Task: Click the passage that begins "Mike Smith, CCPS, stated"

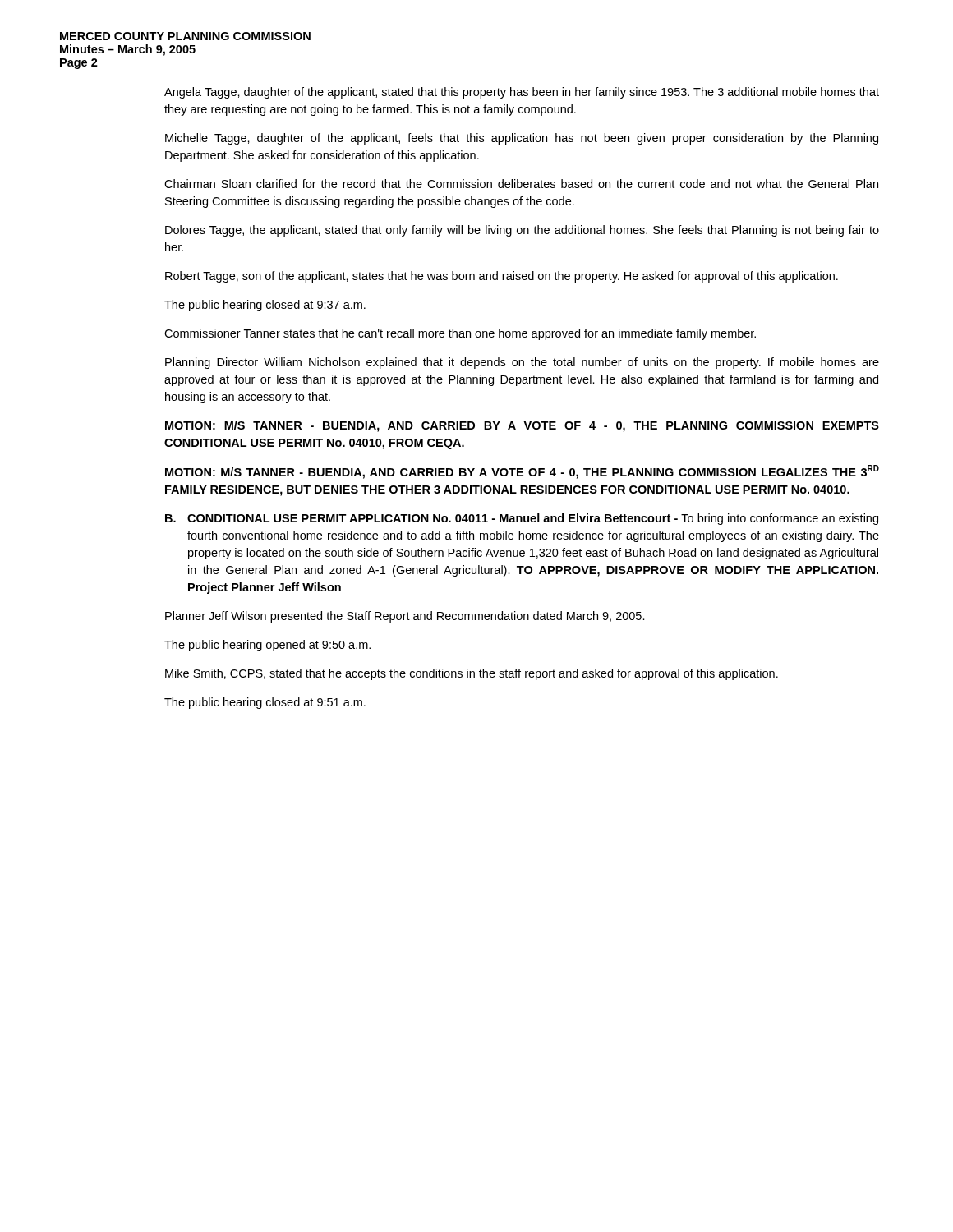Action: [471, 674]
